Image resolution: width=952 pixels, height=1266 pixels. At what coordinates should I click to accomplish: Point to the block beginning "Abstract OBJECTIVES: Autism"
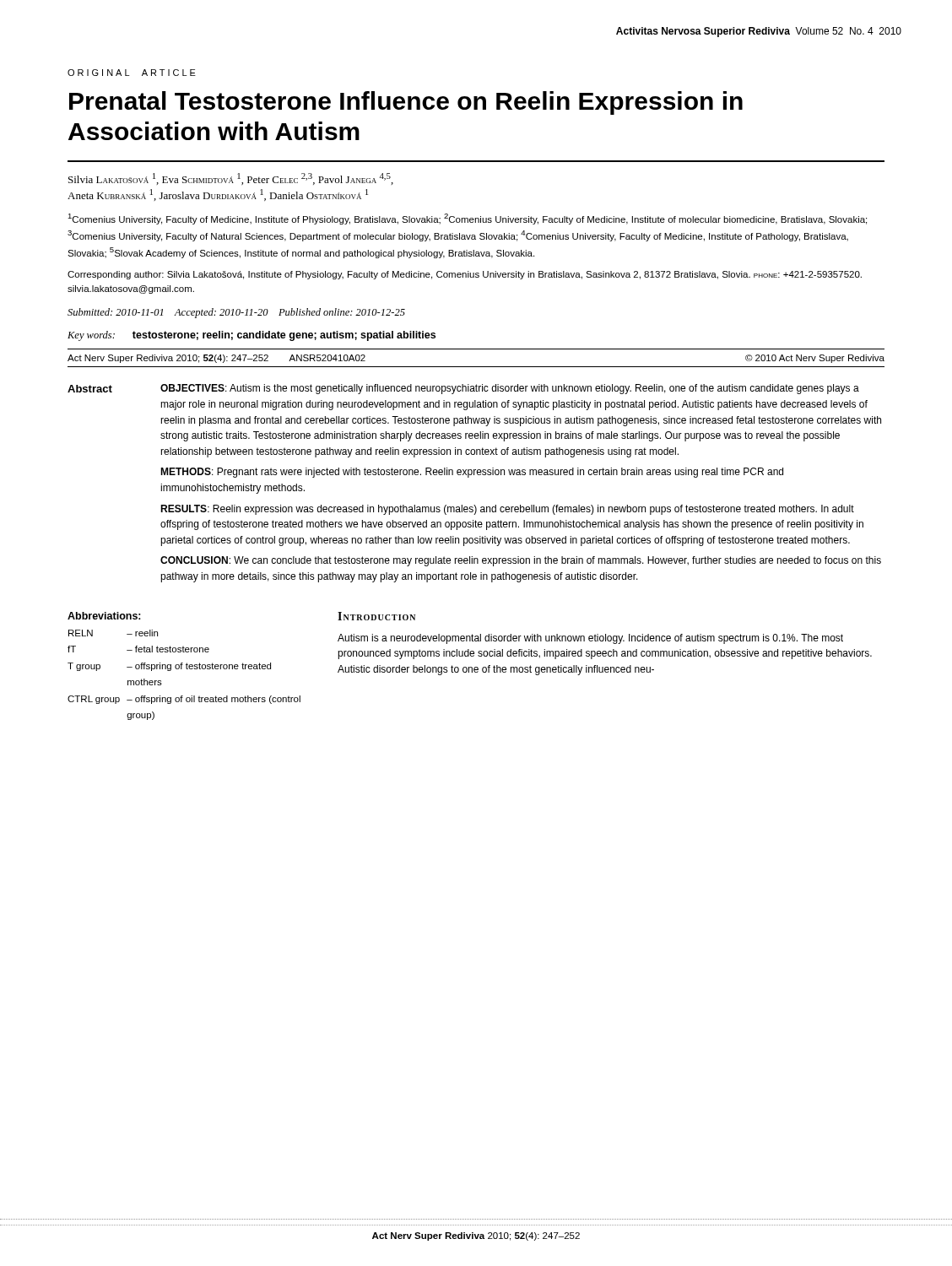(476, 485)
